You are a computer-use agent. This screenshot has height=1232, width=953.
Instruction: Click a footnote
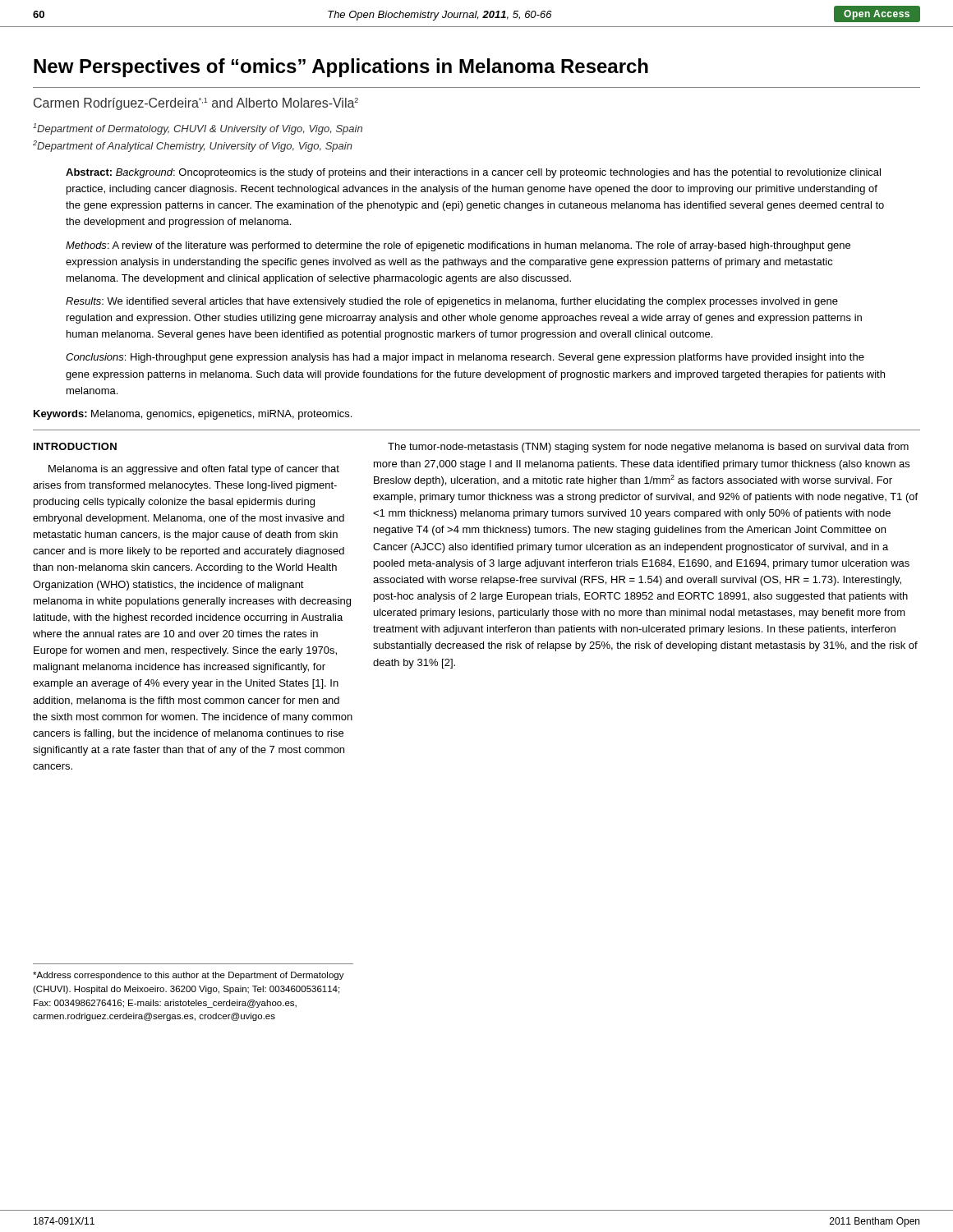tap(188, 996)
